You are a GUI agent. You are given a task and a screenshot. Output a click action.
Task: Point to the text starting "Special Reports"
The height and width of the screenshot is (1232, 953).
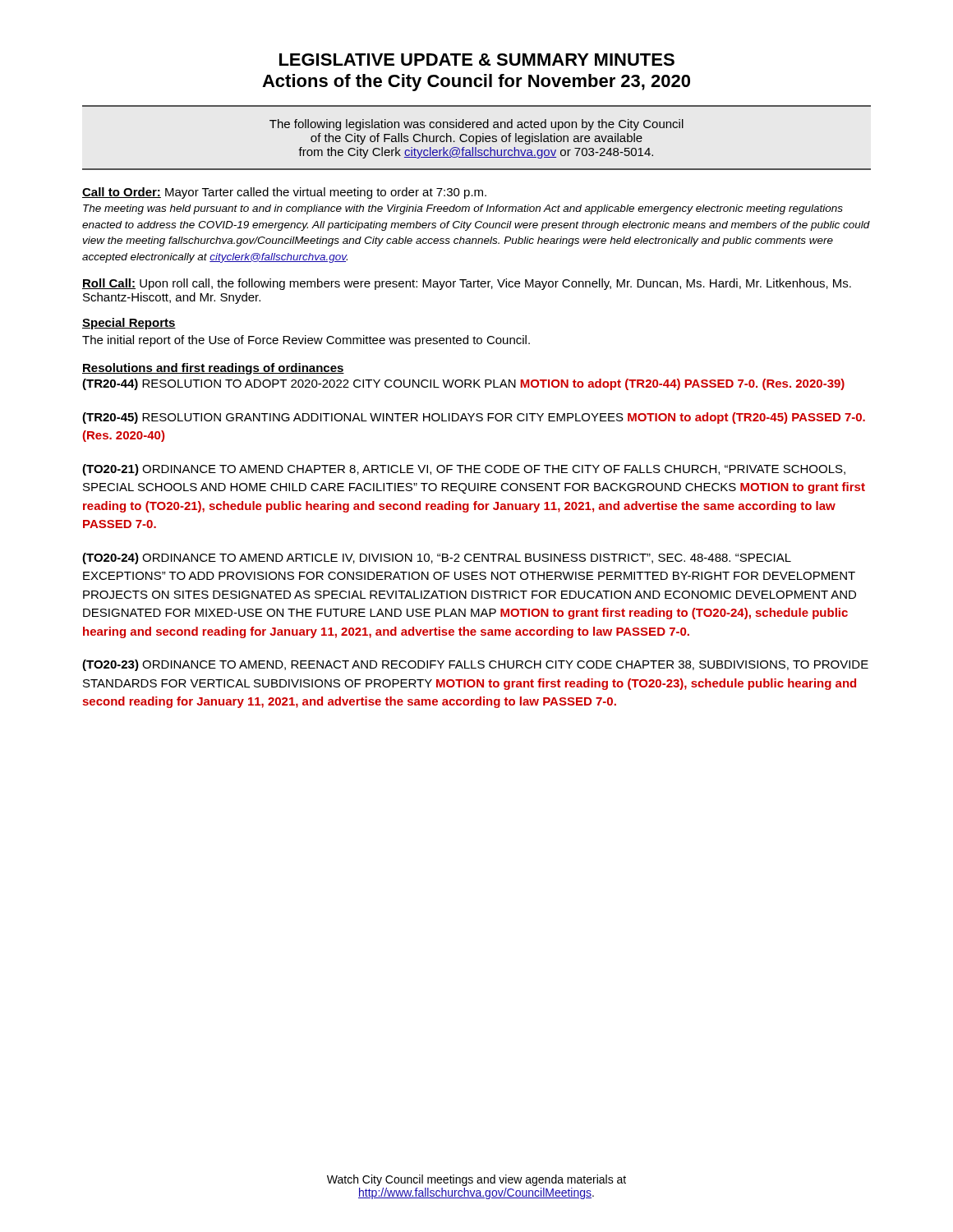click(129, 323)
